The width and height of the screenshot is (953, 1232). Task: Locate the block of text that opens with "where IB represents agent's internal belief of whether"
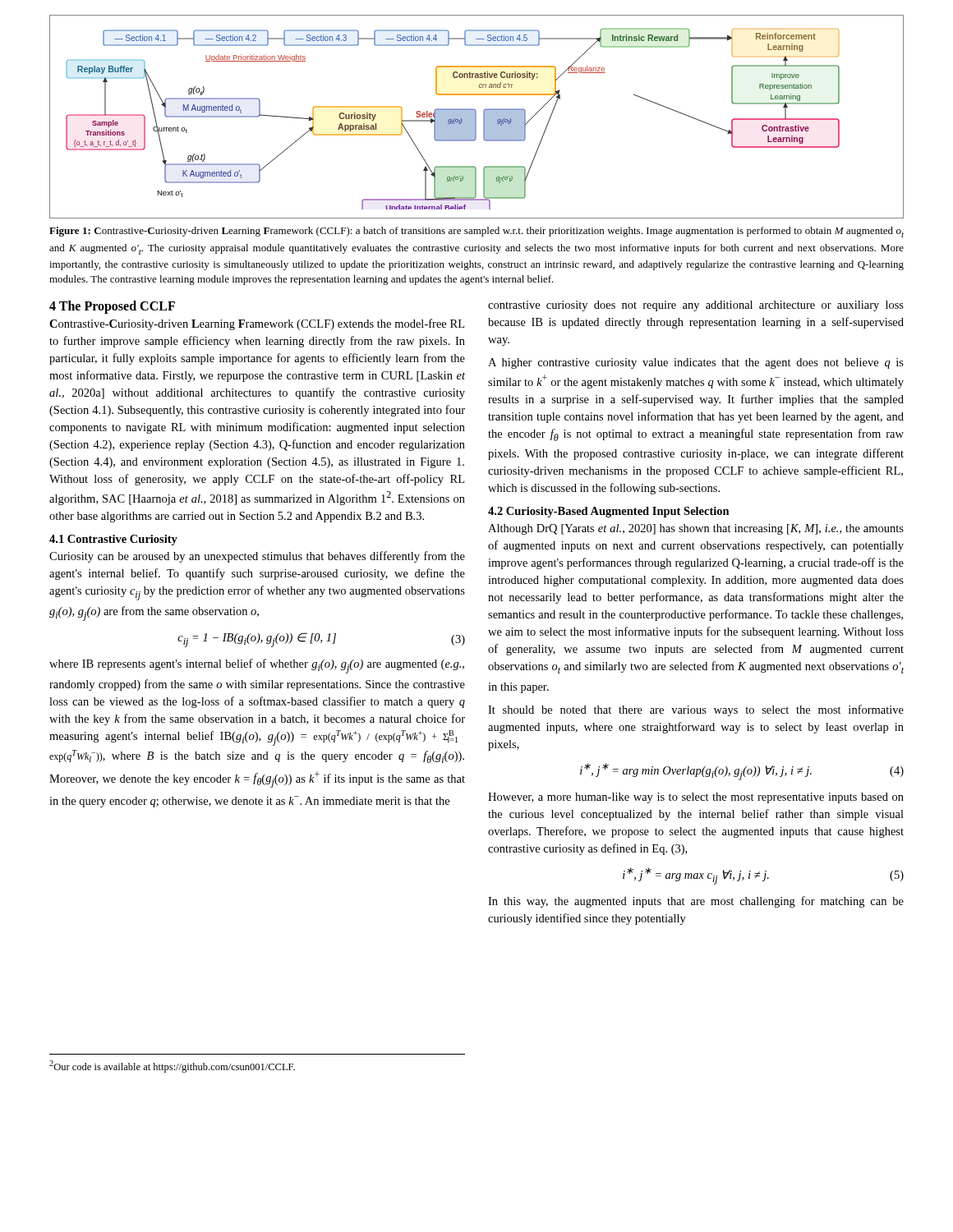point(257,733)
